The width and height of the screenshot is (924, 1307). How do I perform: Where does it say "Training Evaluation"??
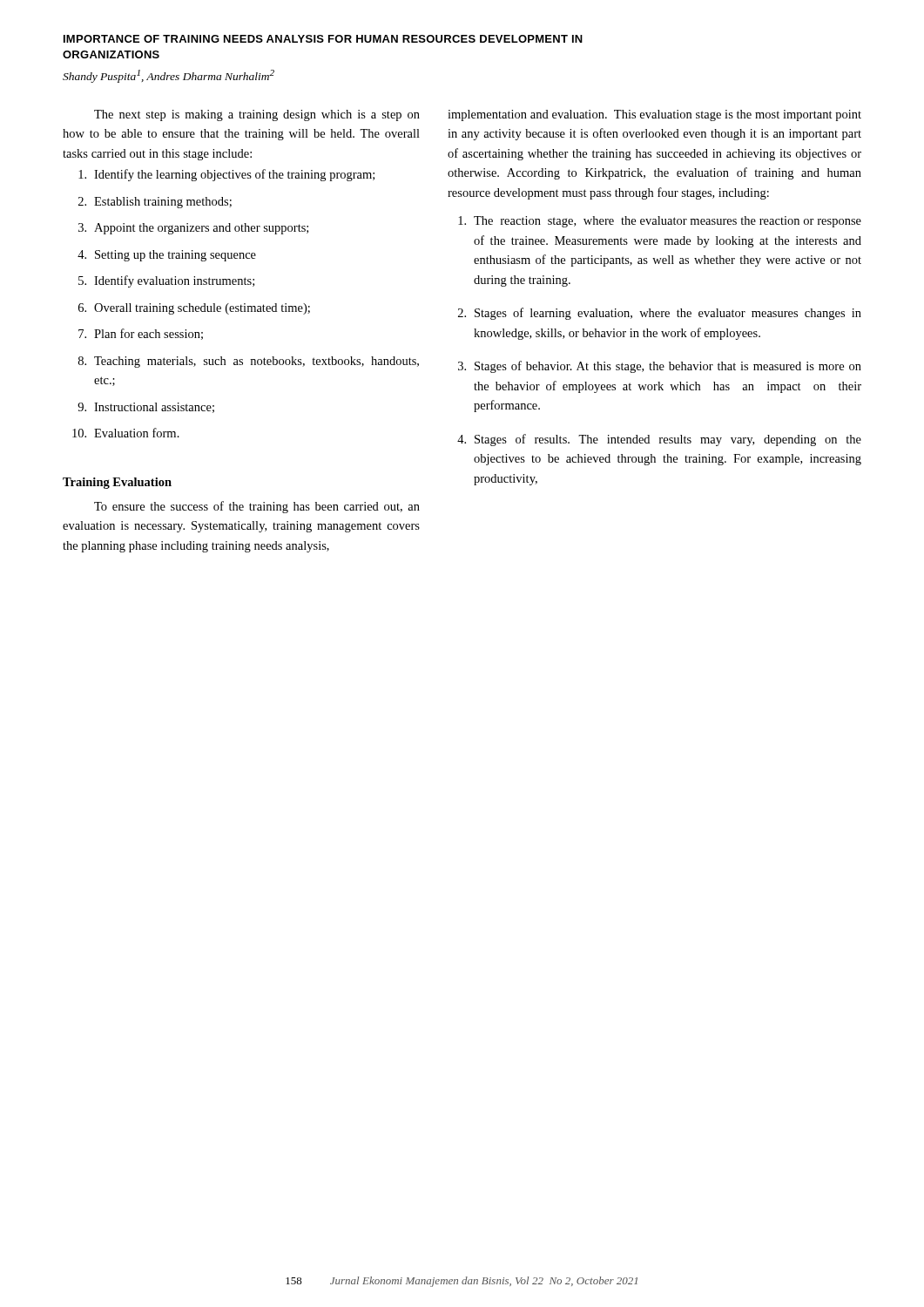[117, 481]
